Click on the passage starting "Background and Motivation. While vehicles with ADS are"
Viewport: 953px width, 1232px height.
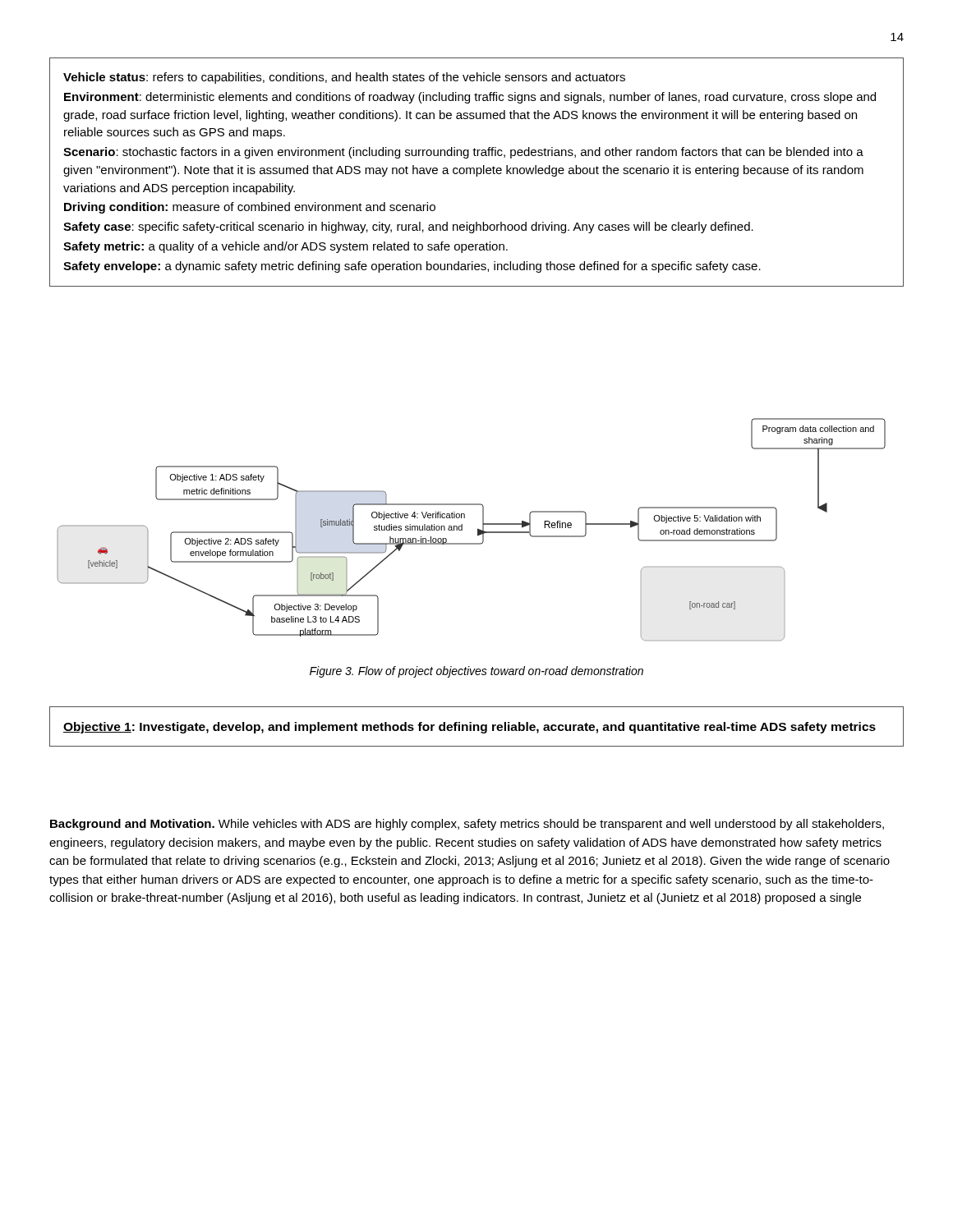(x=476, y=861)
